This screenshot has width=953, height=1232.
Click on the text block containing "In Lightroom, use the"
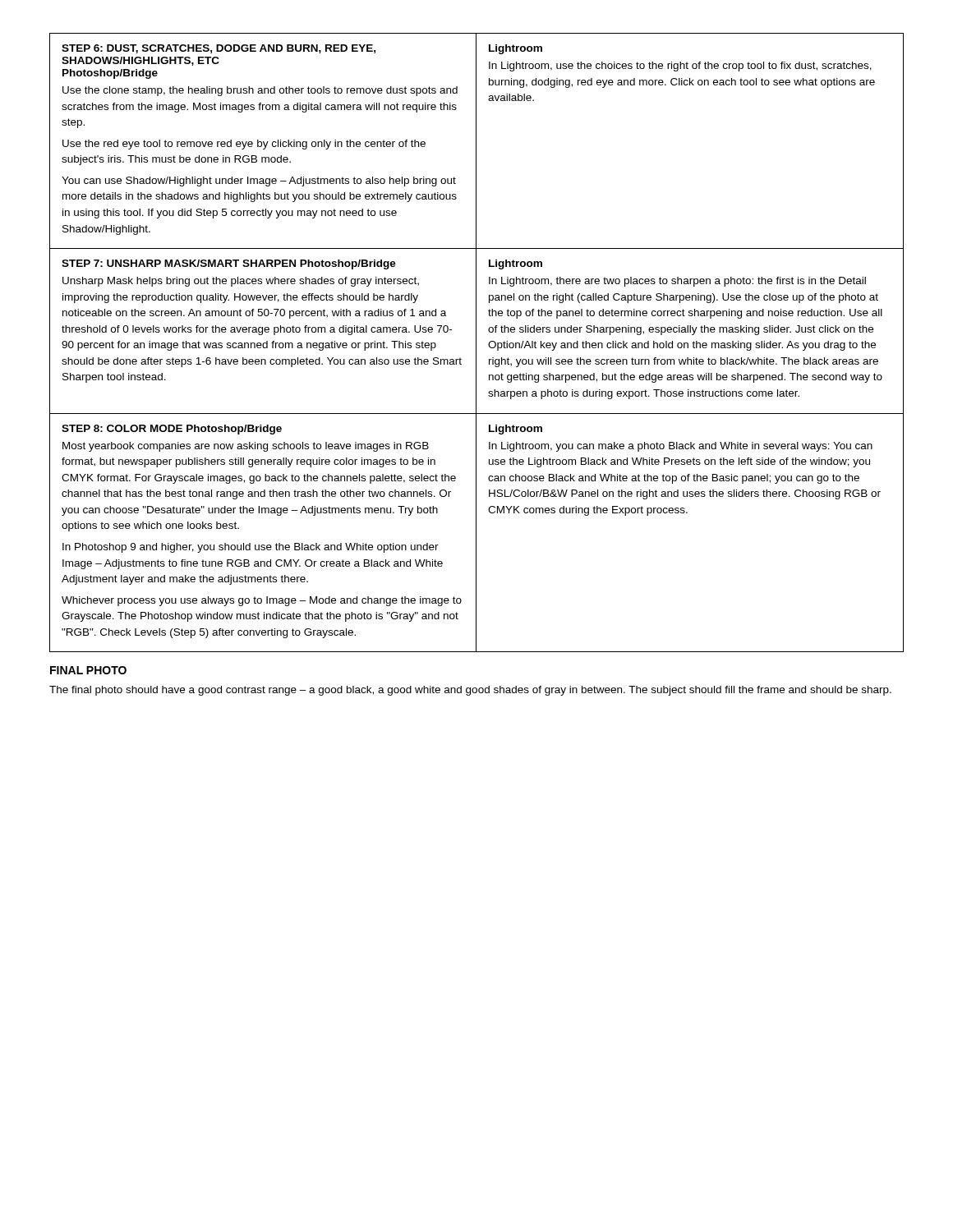coord(690,82)
